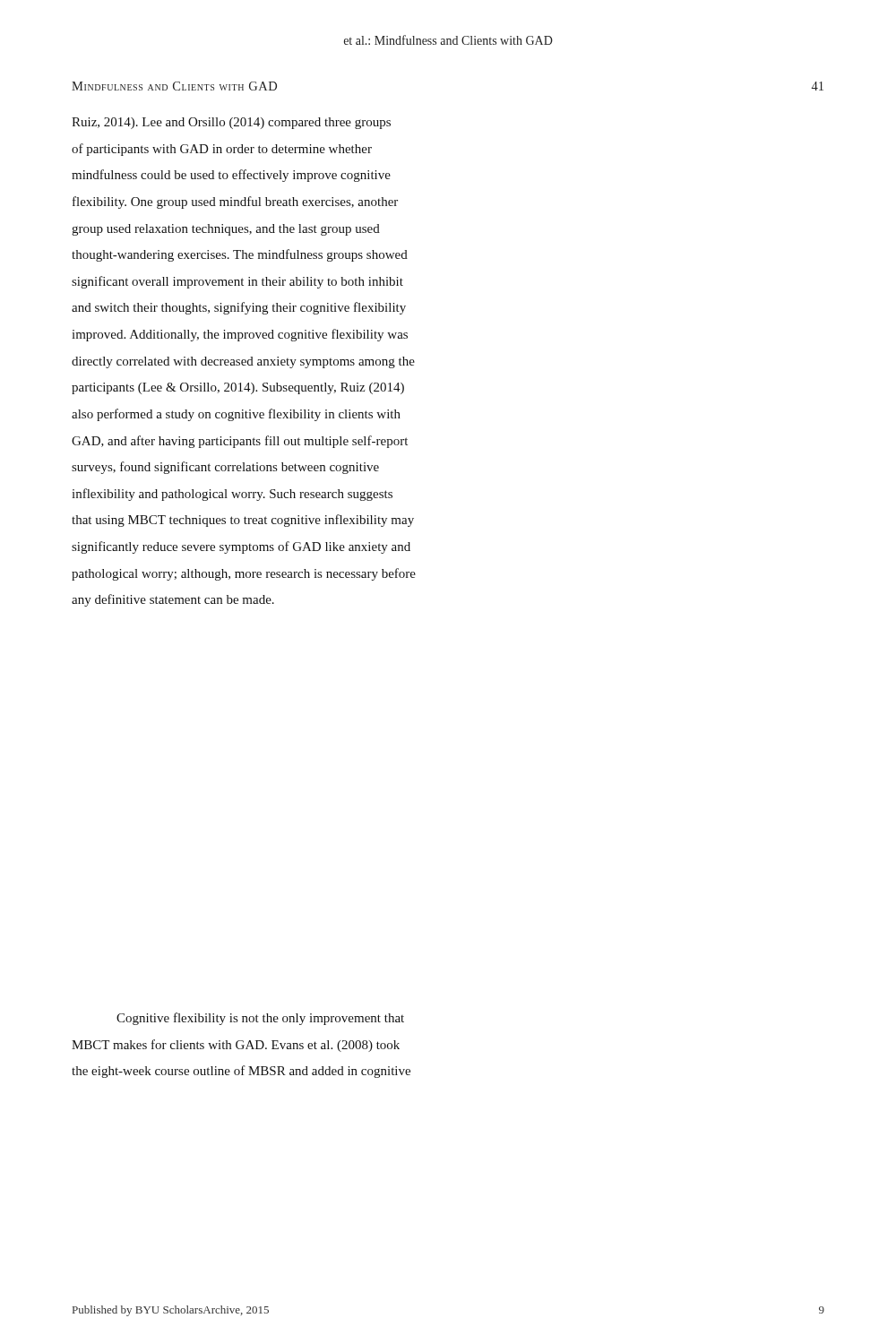Locate the block of text that opens with "Cognitive flexibility is not the"
The width and height of the screenshot is (896, 1344).
(x=260, y=1019)
